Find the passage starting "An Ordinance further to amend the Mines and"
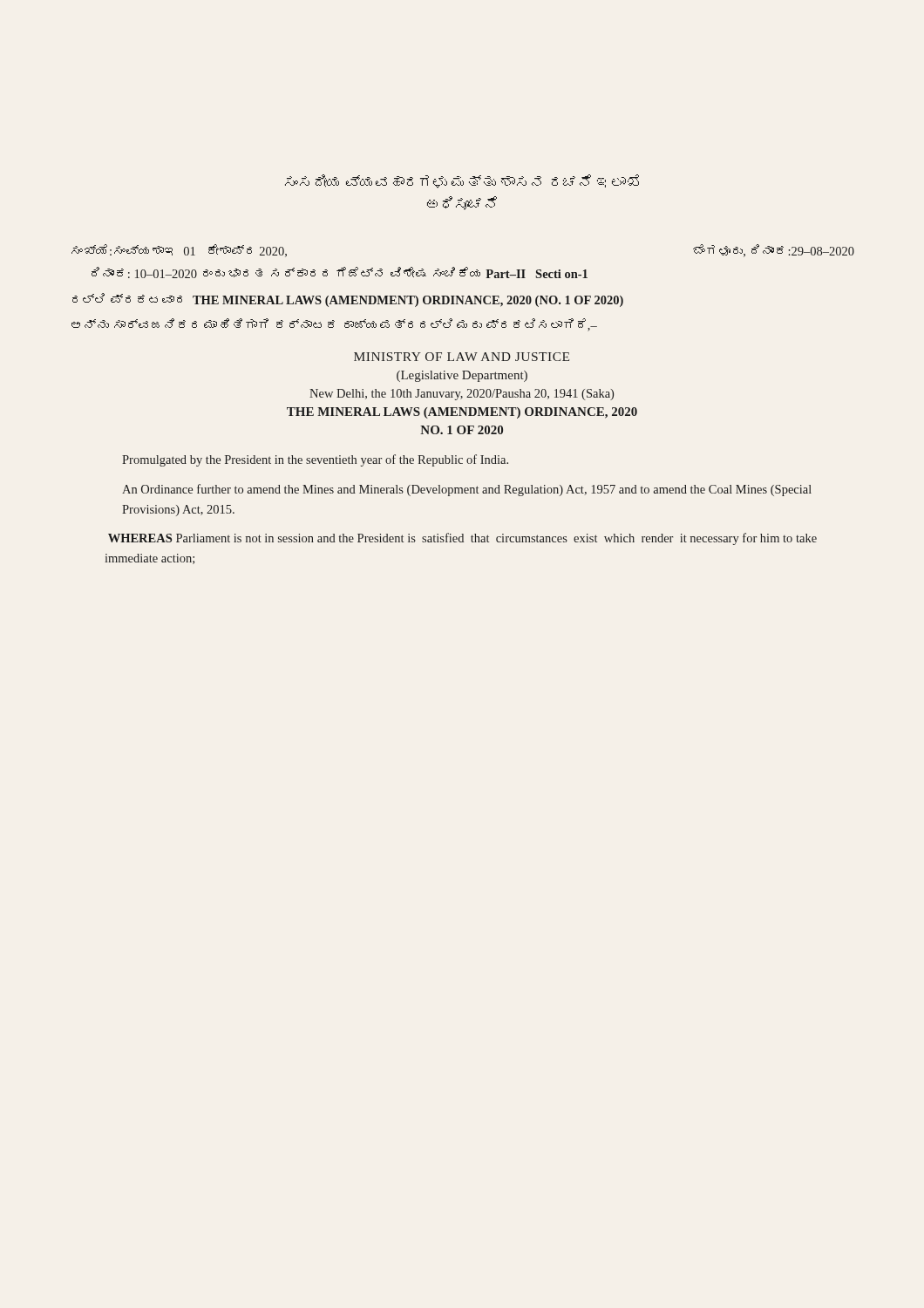The width and height of the screenshot is (924, 1308). pyautogui.click(x=467, y=499)
